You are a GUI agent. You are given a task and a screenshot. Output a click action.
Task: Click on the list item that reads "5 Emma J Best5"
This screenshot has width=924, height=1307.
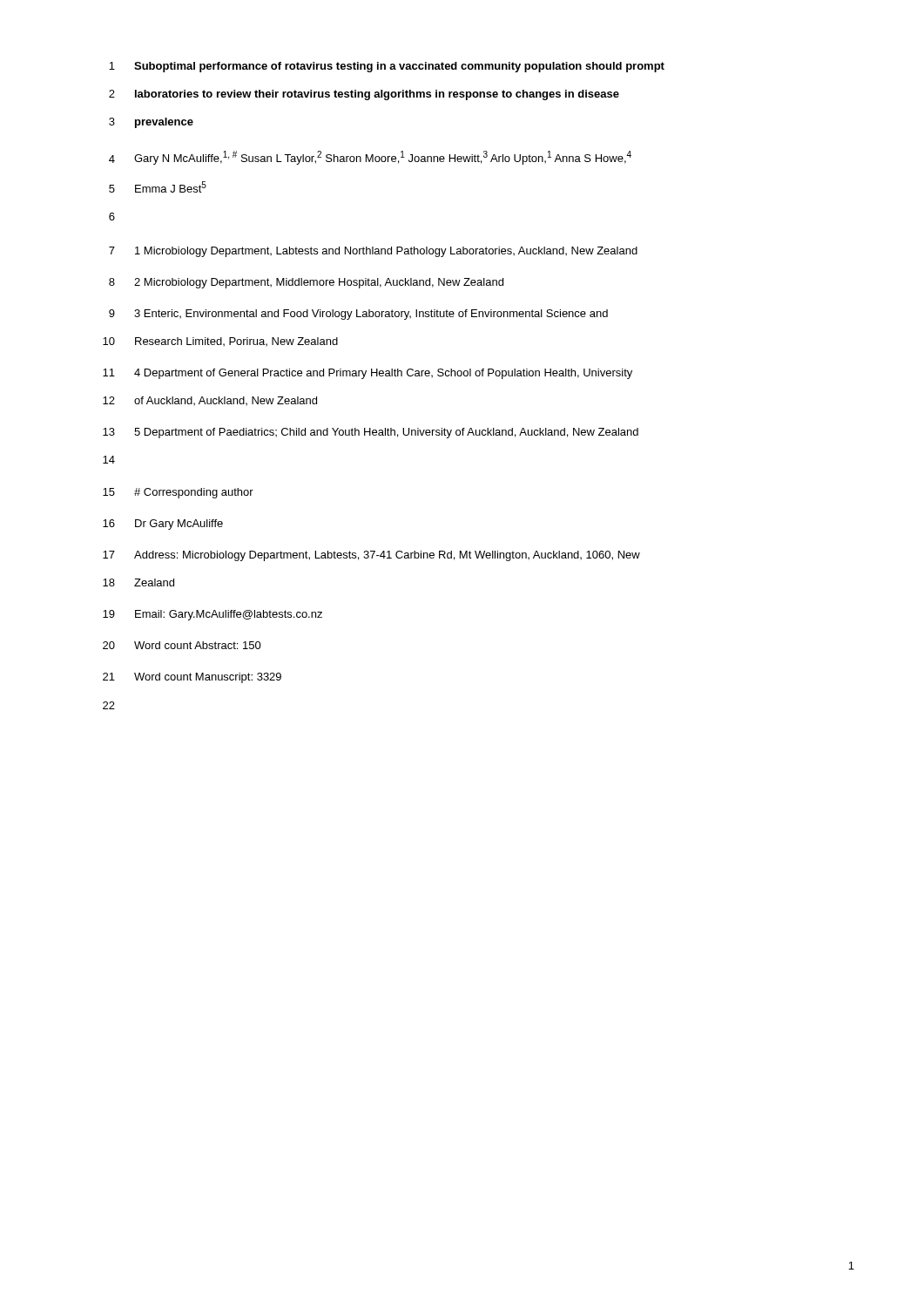click(x=158, y=187)
